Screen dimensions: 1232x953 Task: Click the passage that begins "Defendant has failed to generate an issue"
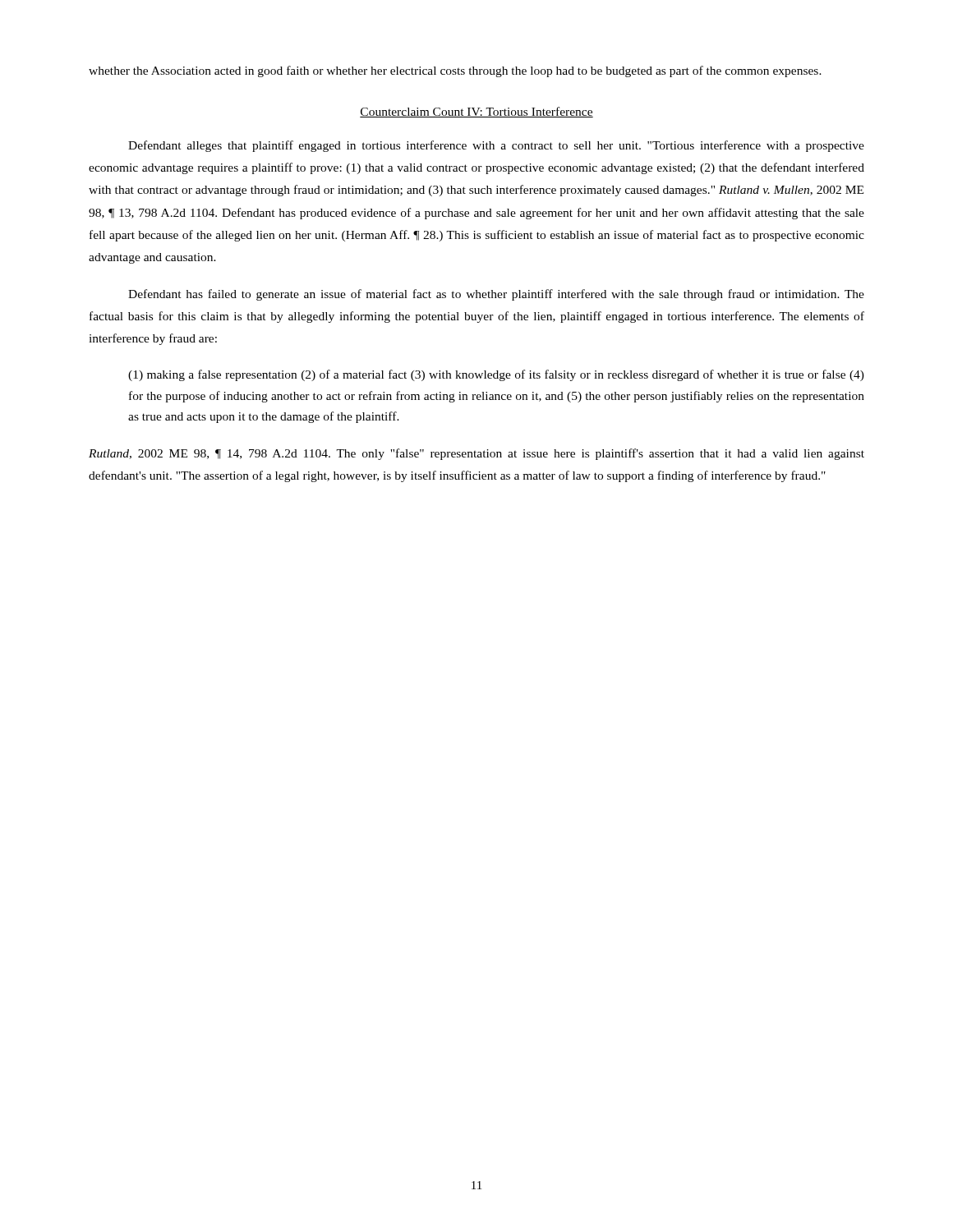tap(476, 316)
